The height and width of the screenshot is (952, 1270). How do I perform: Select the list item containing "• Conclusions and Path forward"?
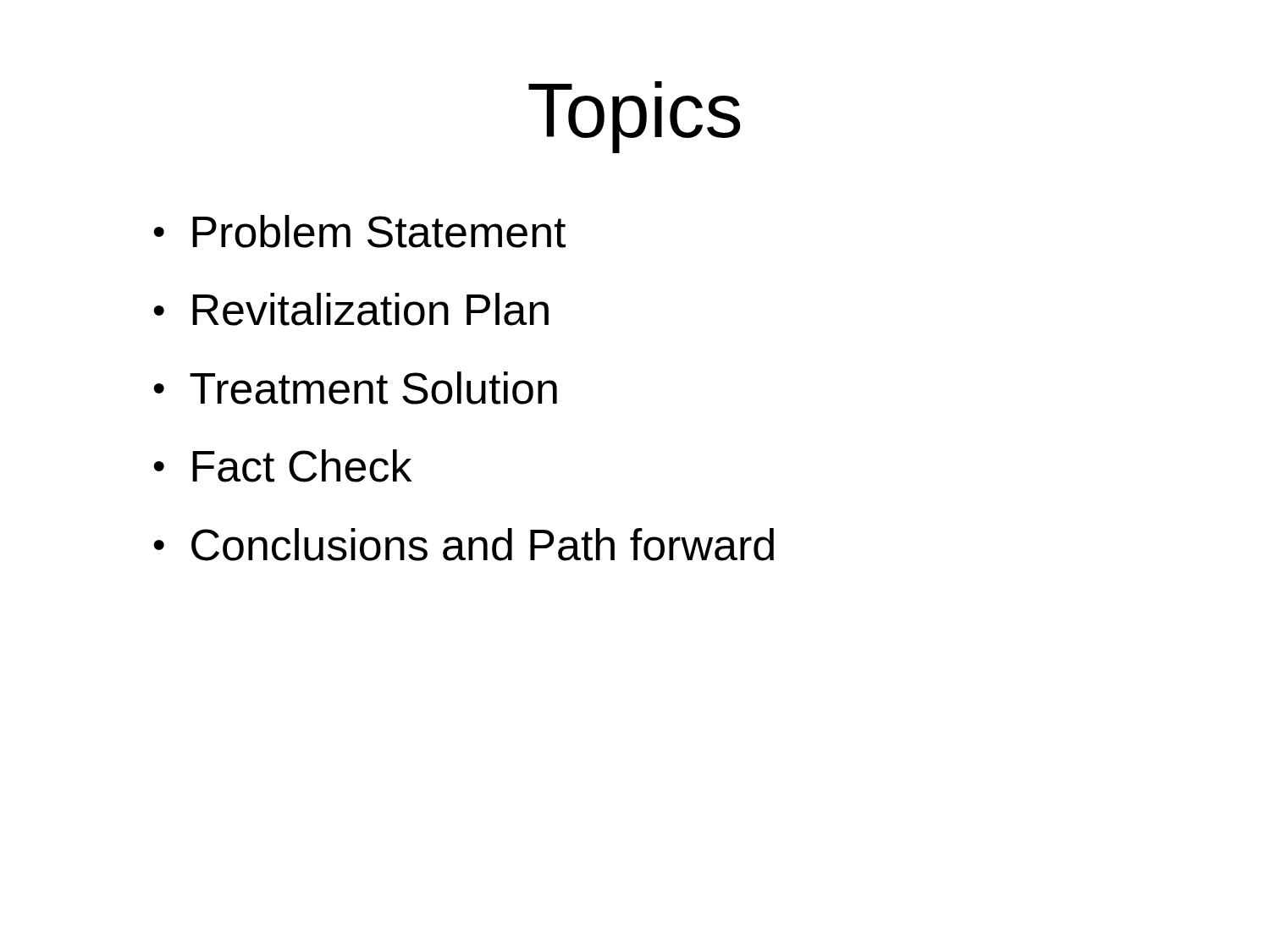pyautogui.click(x=464, y=545)
